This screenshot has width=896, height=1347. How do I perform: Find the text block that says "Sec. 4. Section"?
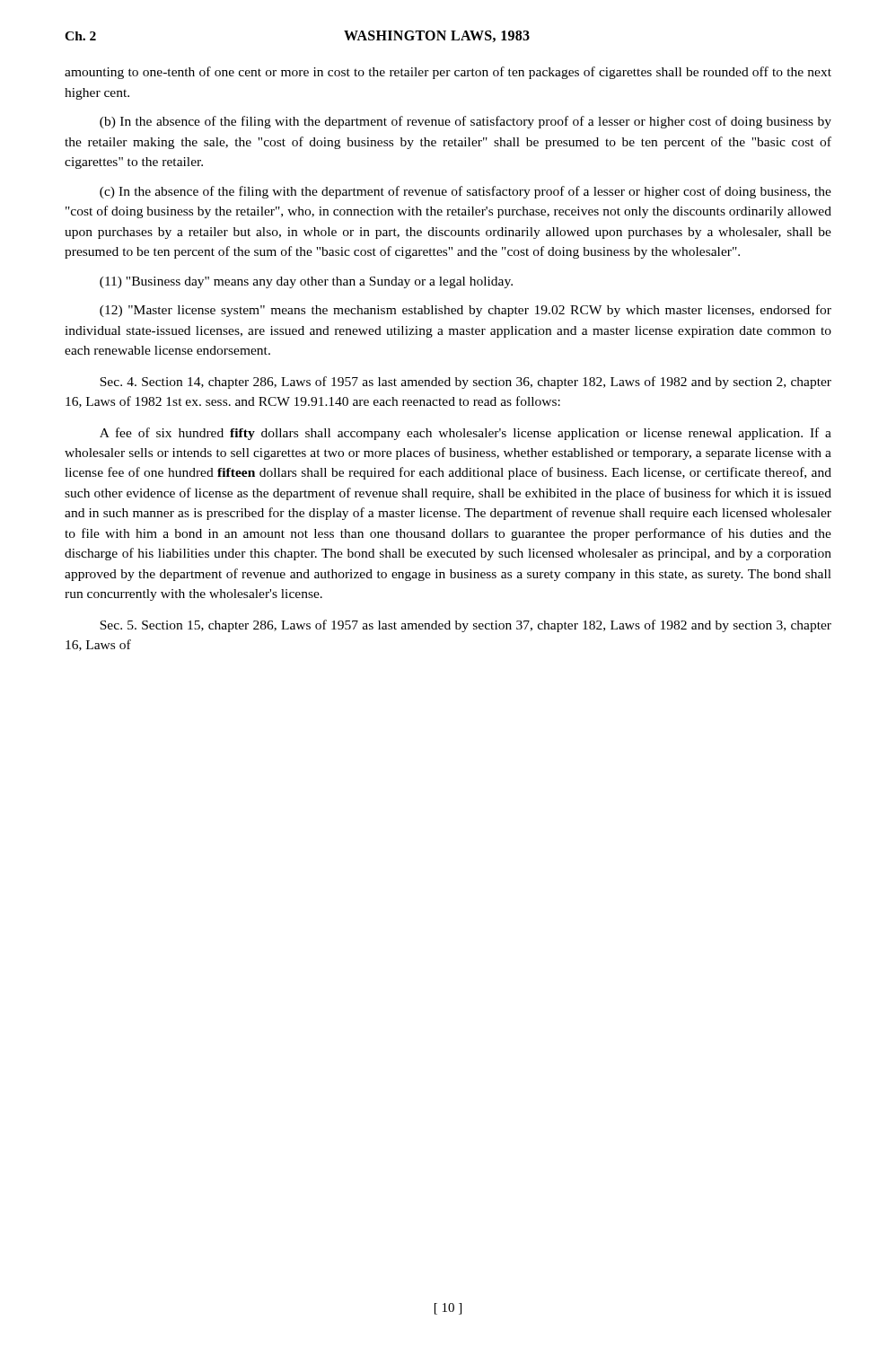(448, 392)
